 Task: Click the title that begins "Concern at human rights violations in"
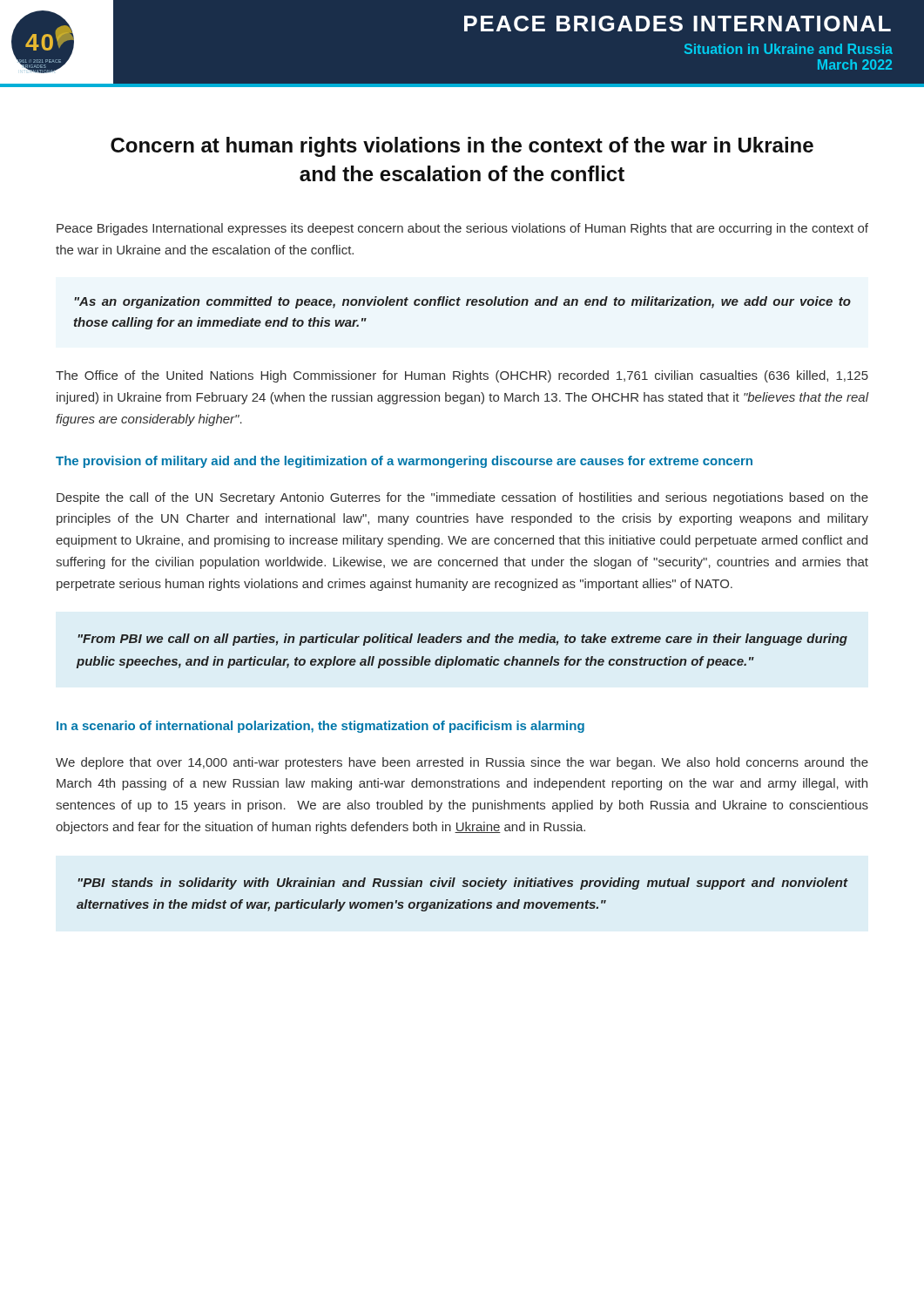(x=462, y=160)
